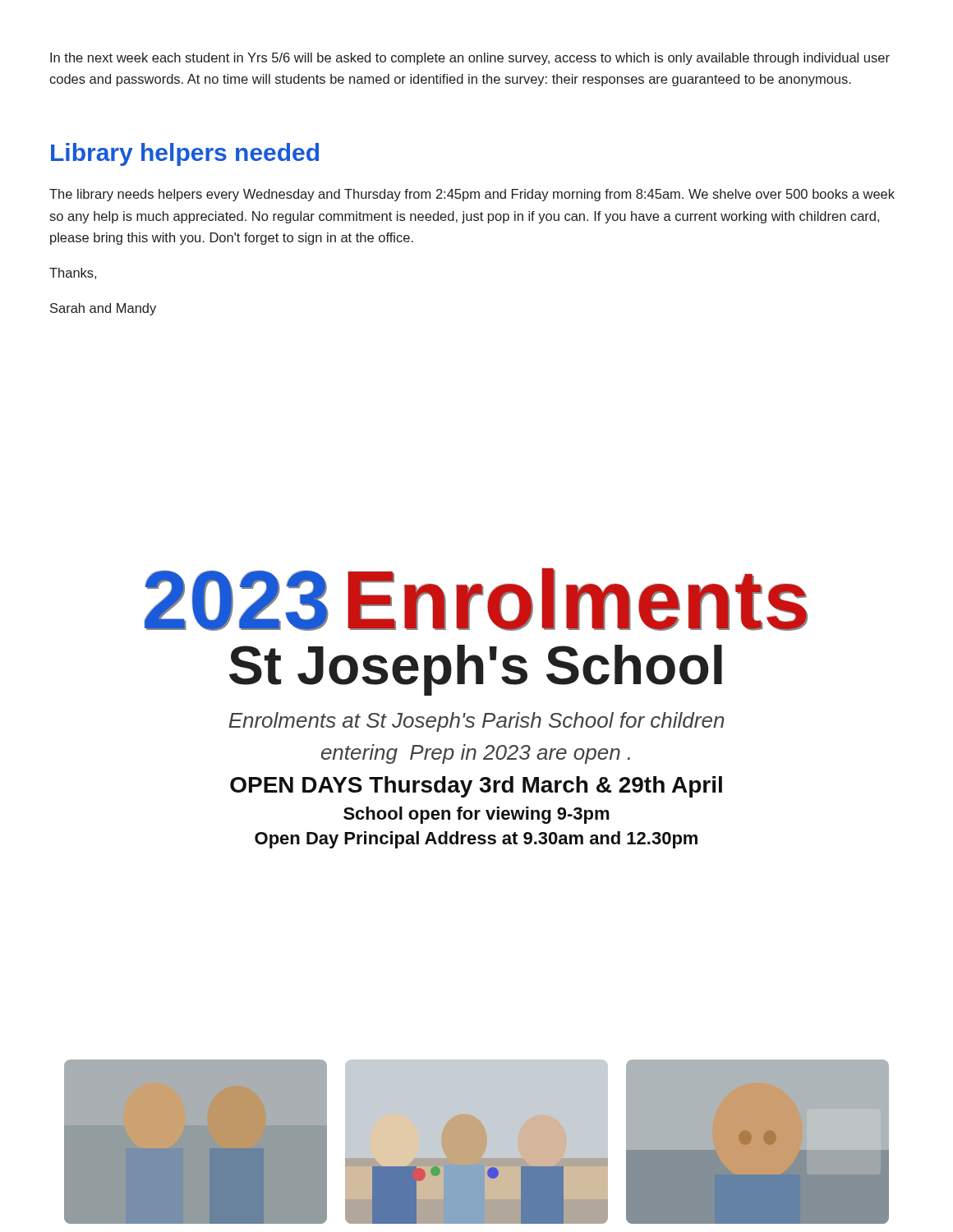The height and width of the screenshot is (1232, 953).
Task: Locate the photo
Action: [476, 1146]
